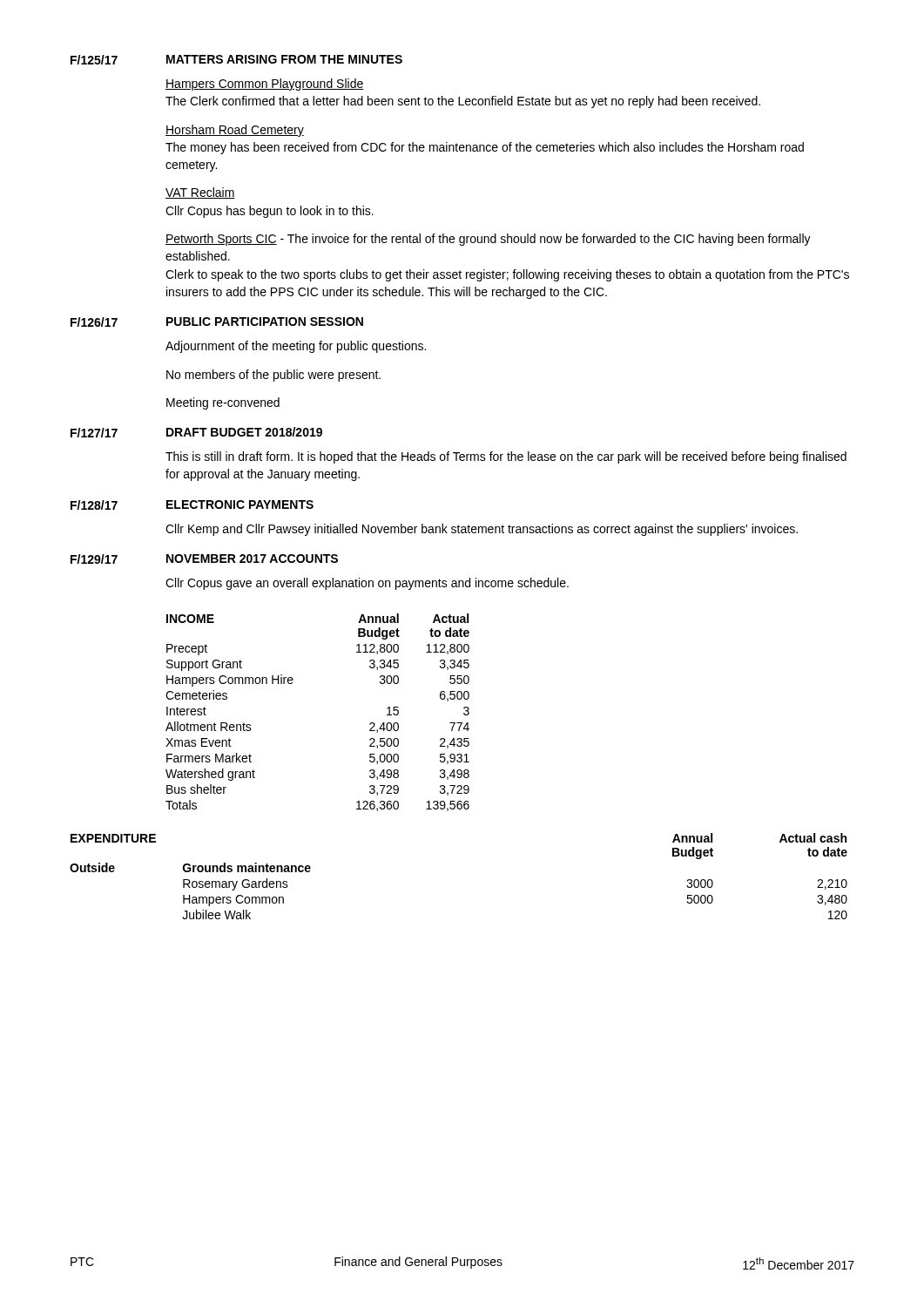Screen dimensions: 1307x924
Task: Find the table that mentions "Support Grant"
Action: tap(462, 708)
